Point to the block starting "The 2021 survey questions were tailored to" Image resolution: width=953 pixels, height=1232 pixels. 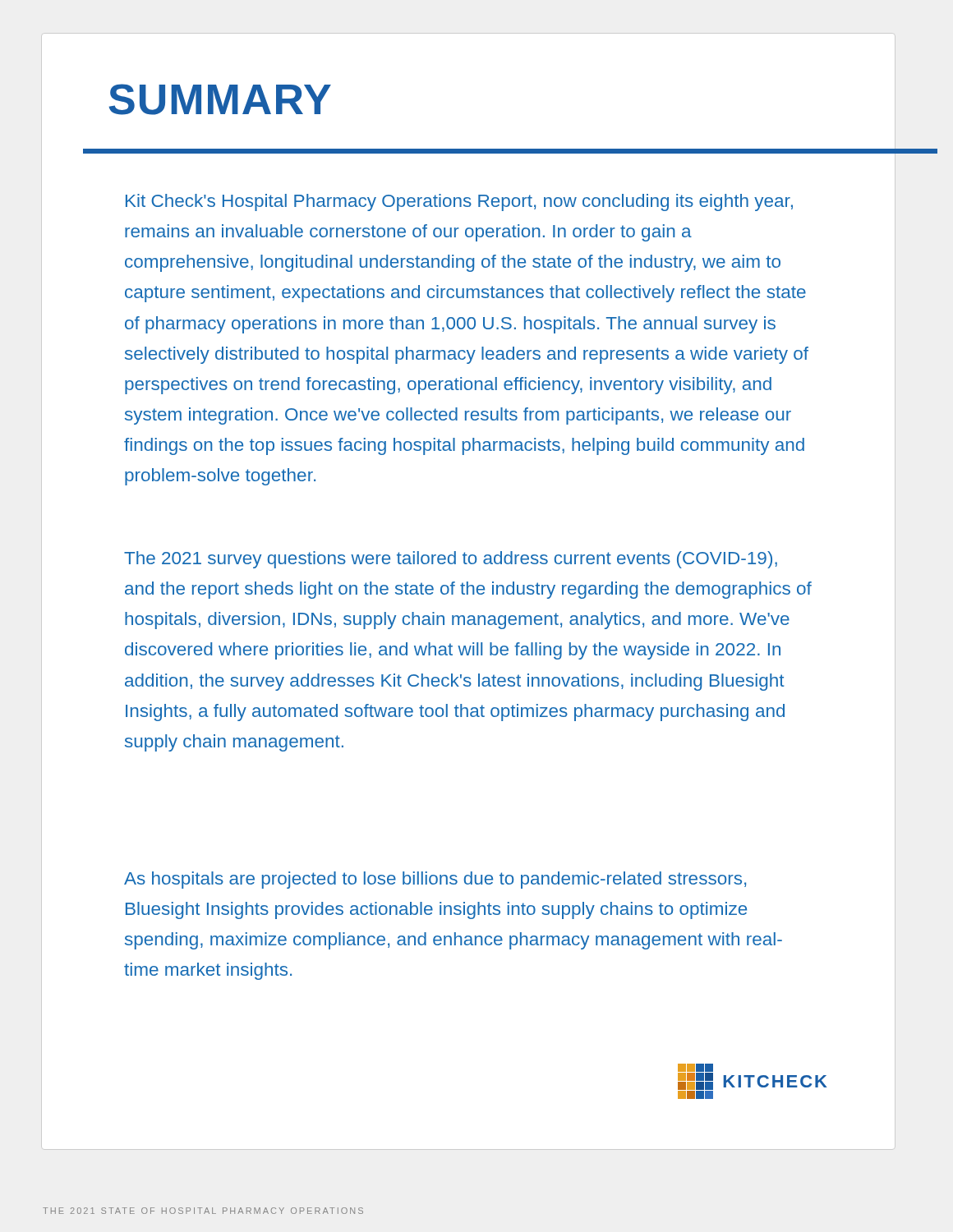coord(468,650)
